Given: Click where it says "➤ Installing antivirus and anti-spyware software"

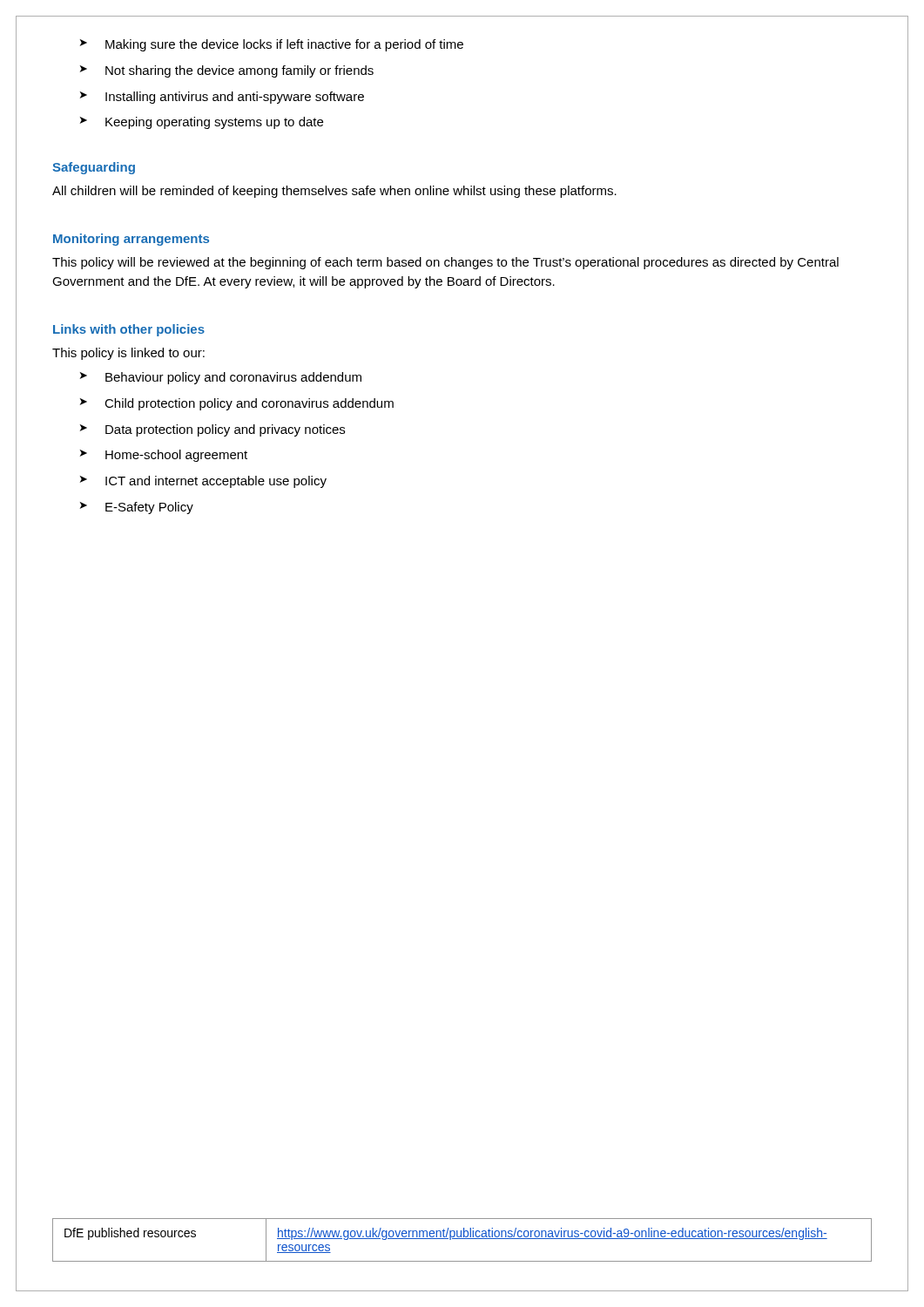Looking at the screenshot, I should click(x=221, y=96).
